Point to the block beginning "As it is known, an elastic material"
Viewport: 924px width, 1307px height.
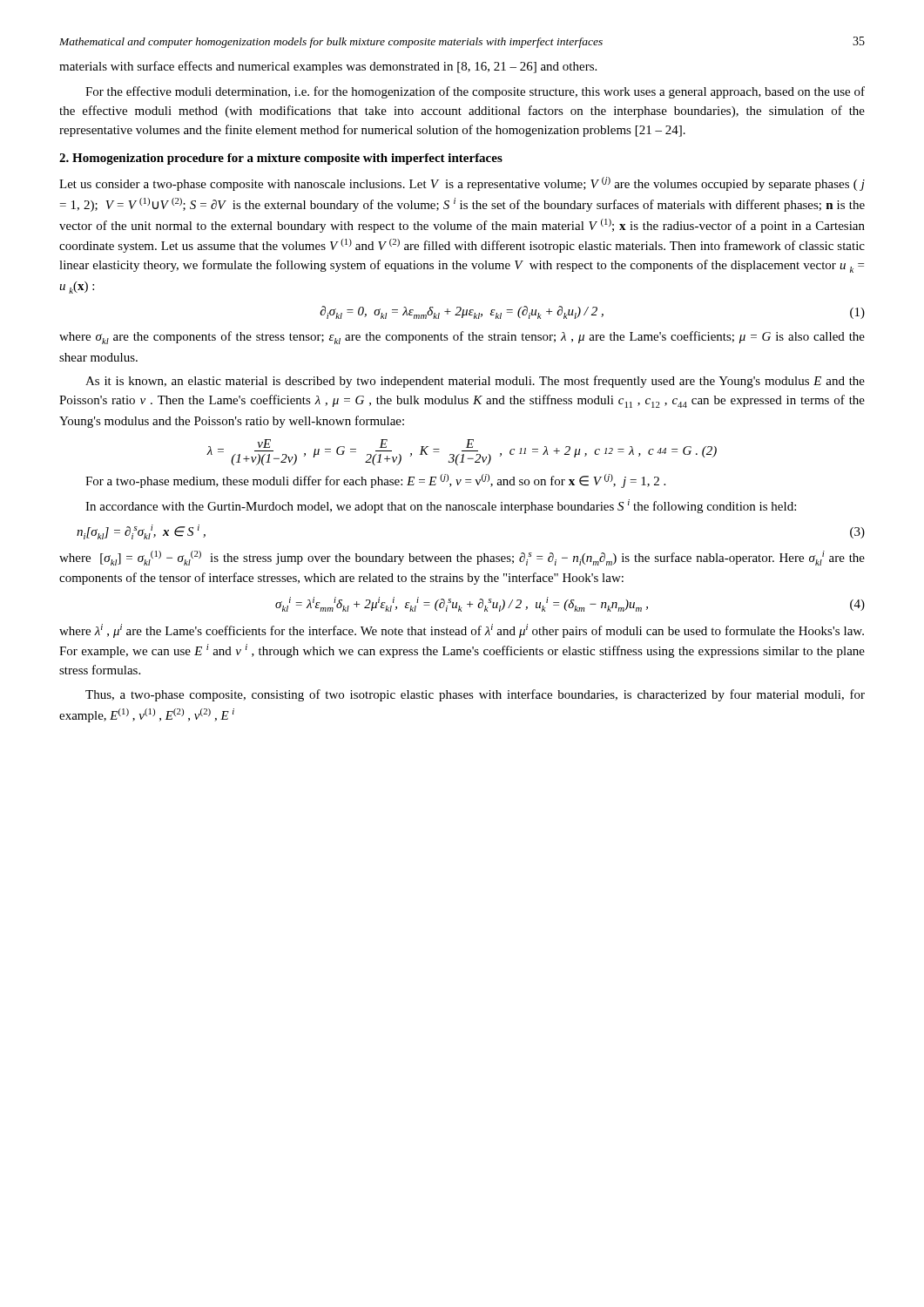coord(462,402)
